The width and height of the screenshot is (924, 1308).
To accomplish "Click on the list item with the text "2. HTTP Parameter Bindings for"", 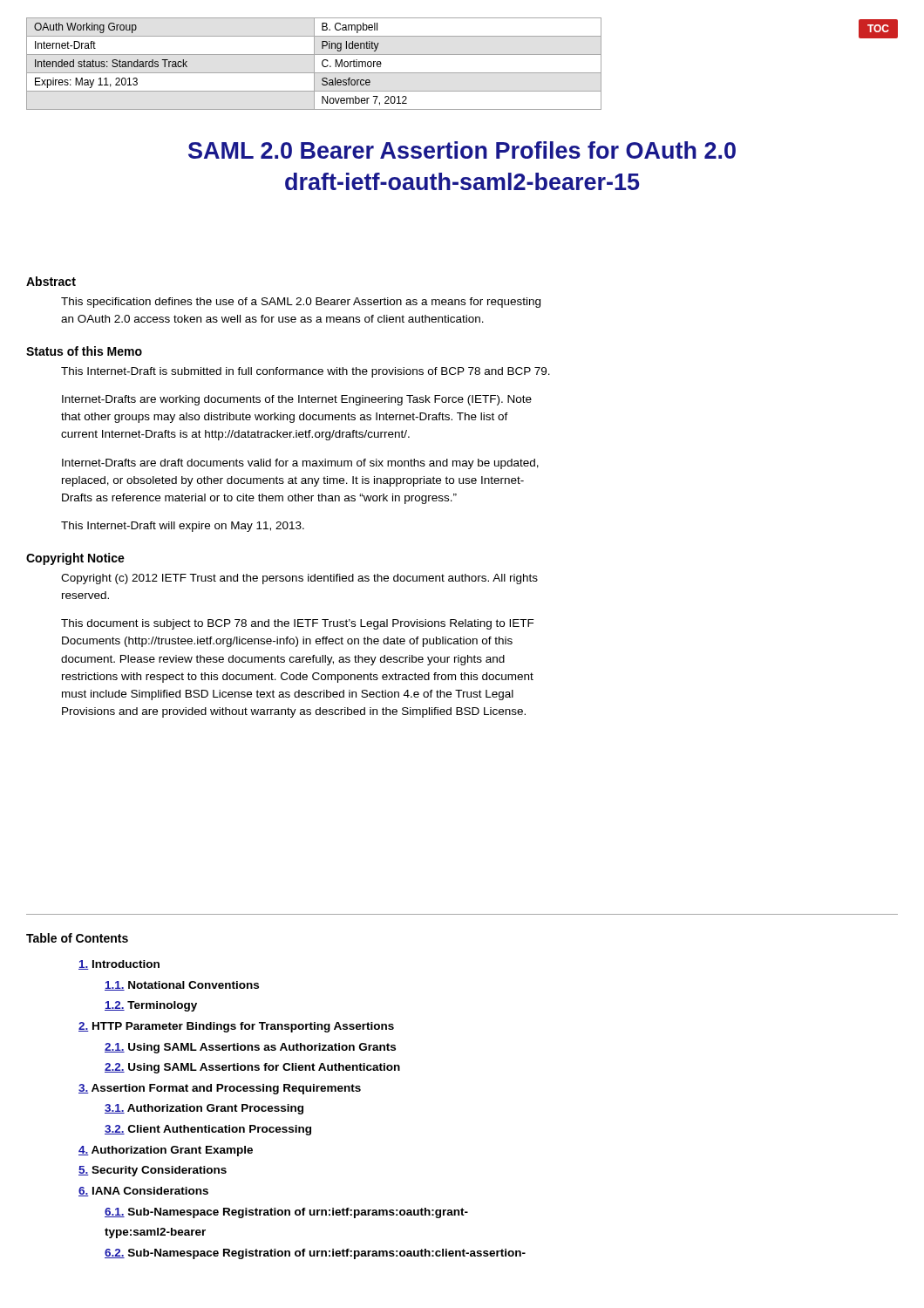I will [236, 1026].
